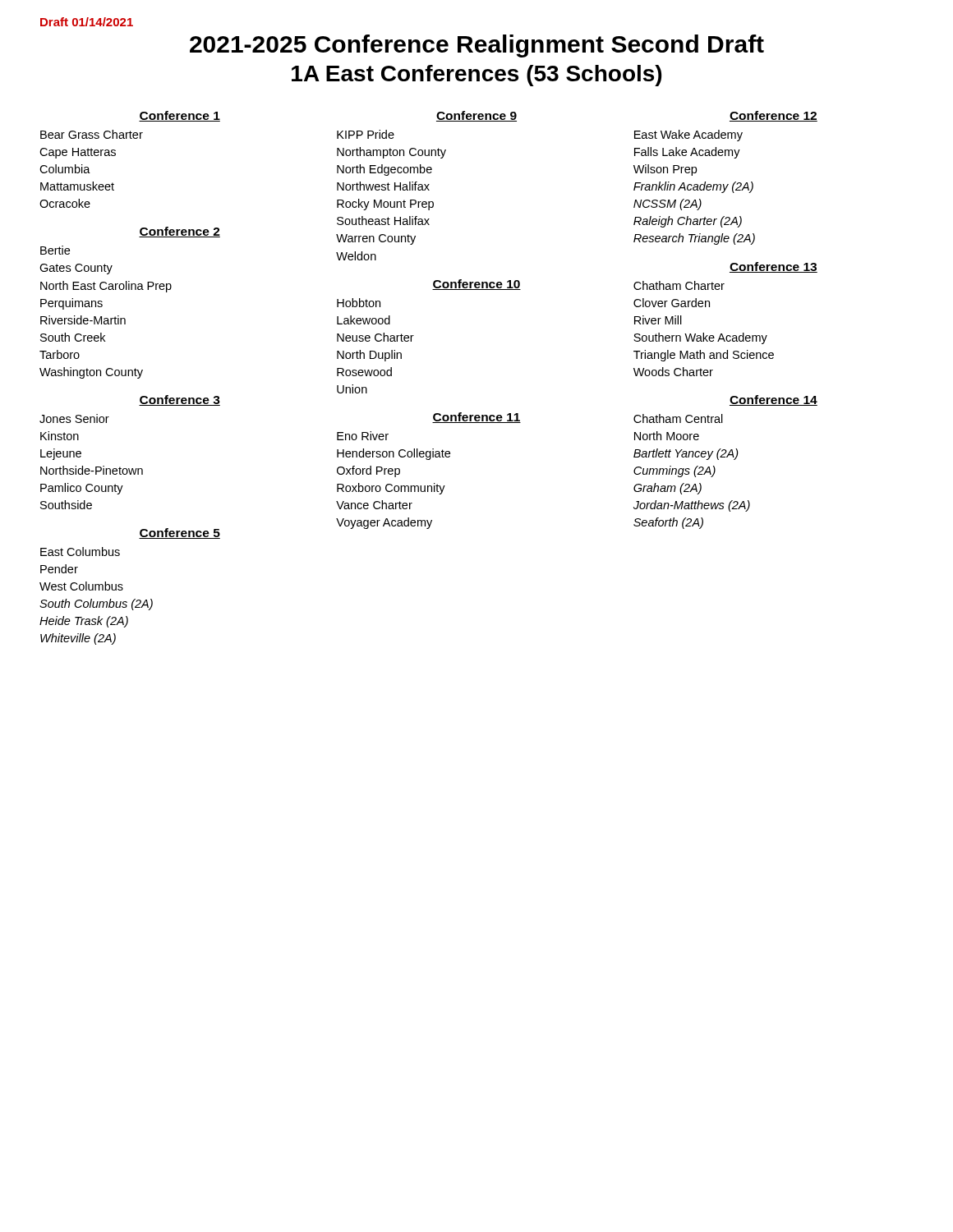Image resolution: width=953 pixels, height=1232 pixels.
Task: Find the passage starting "Whiteville (2A)"
Action: click(x=78, y=639)
